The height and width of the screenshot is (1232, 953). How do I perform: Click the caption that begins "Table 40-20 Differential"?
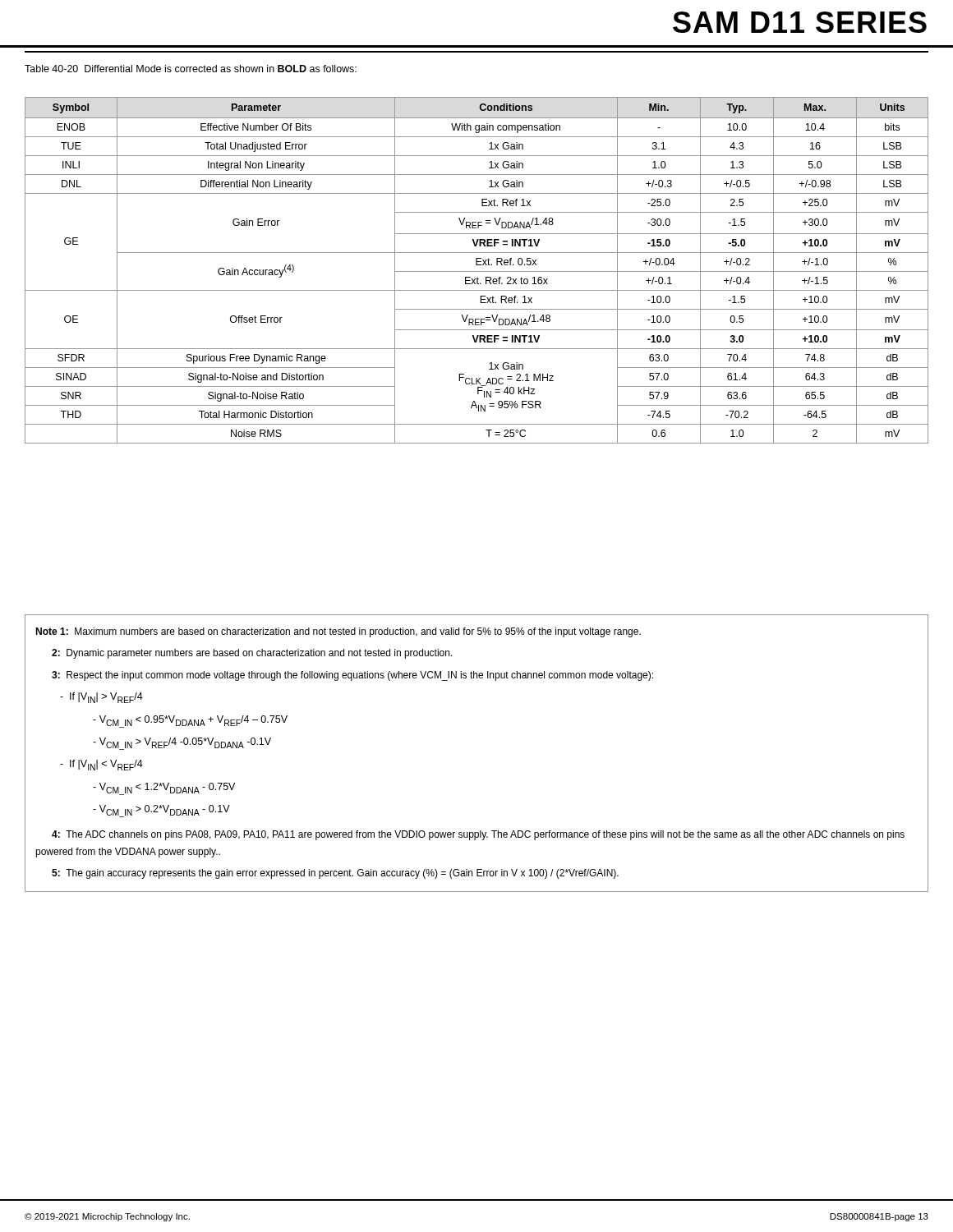tap(191, 69)
